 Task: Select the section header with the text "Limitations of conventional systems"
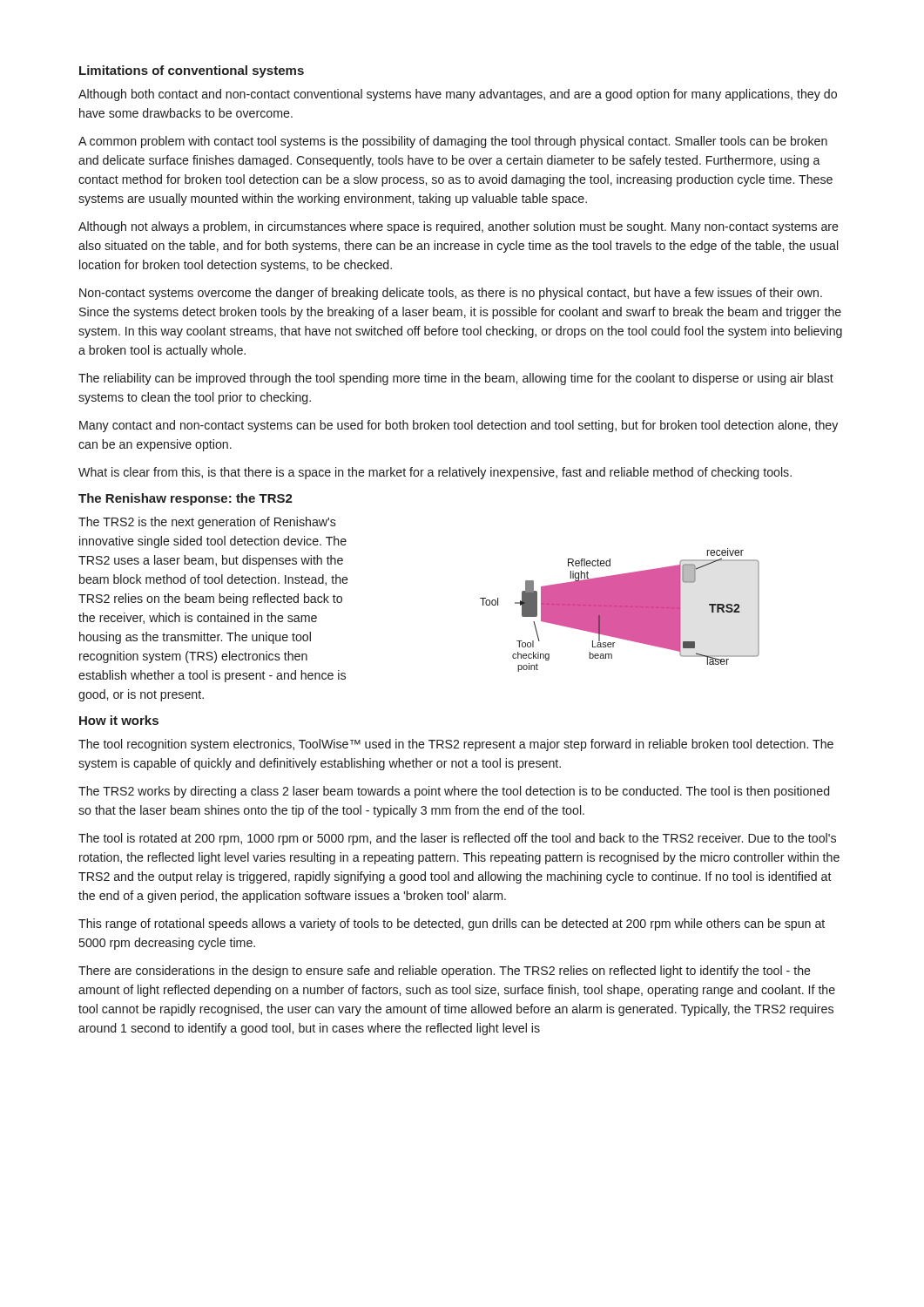(x=191, y=70)
